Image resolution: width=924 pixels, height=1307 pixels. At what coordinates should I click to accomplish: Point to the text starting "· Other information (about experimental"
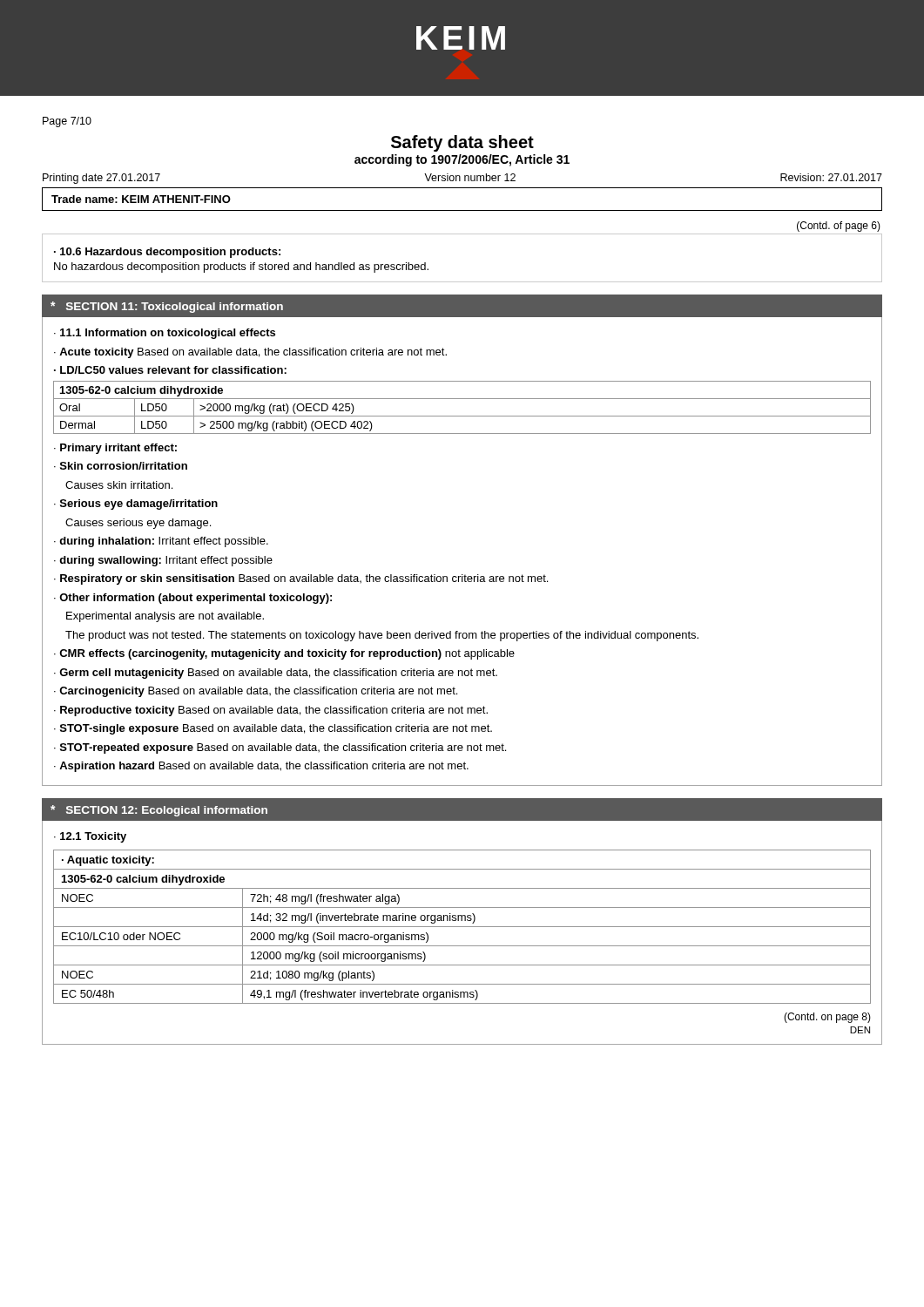pos(193,597)
